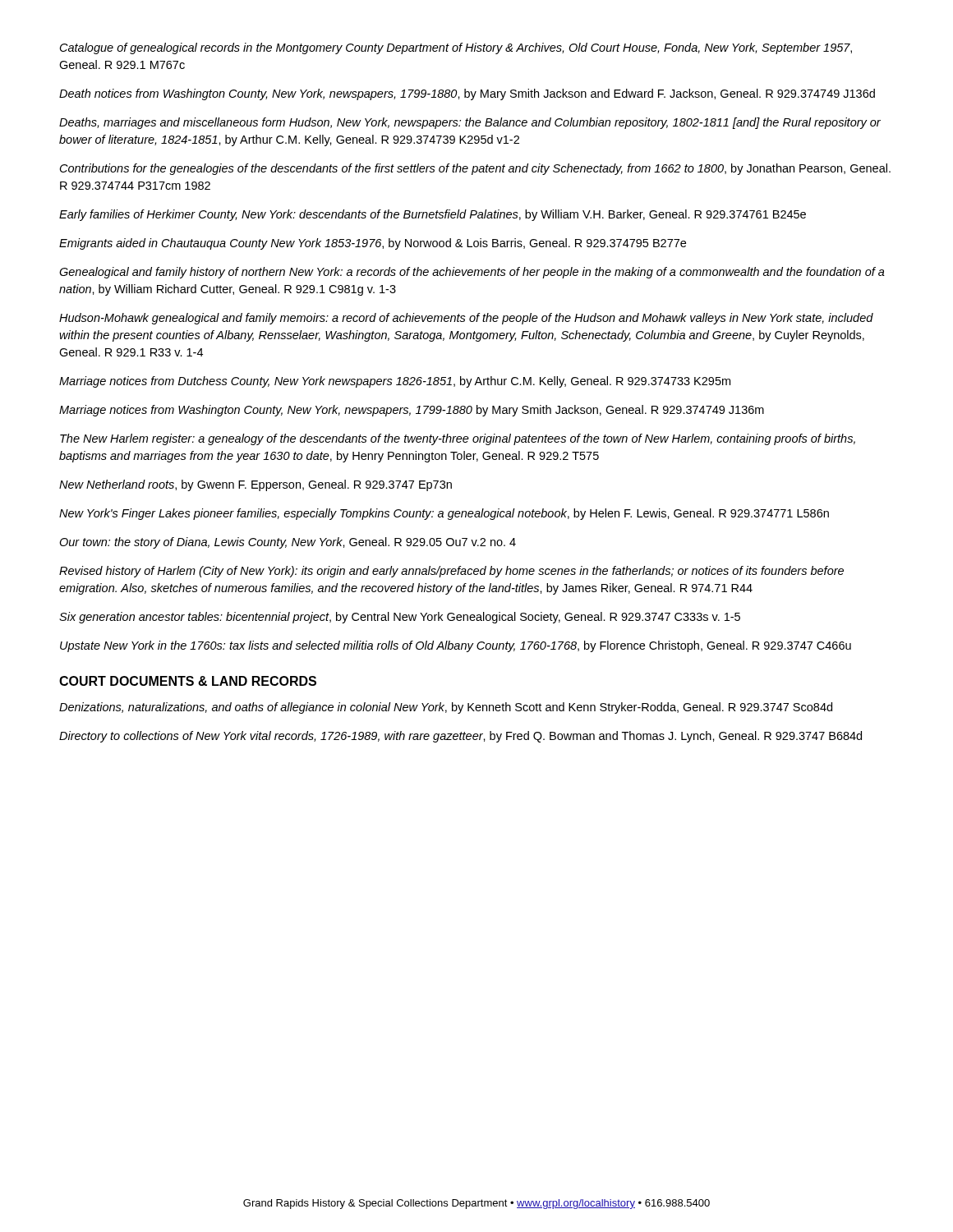Find the block on this page that starts "Denizations, naturalizations, and oaths of allegiance in colonial"
The height and width of the screenshot is (1232, 953).
[446, 707]
